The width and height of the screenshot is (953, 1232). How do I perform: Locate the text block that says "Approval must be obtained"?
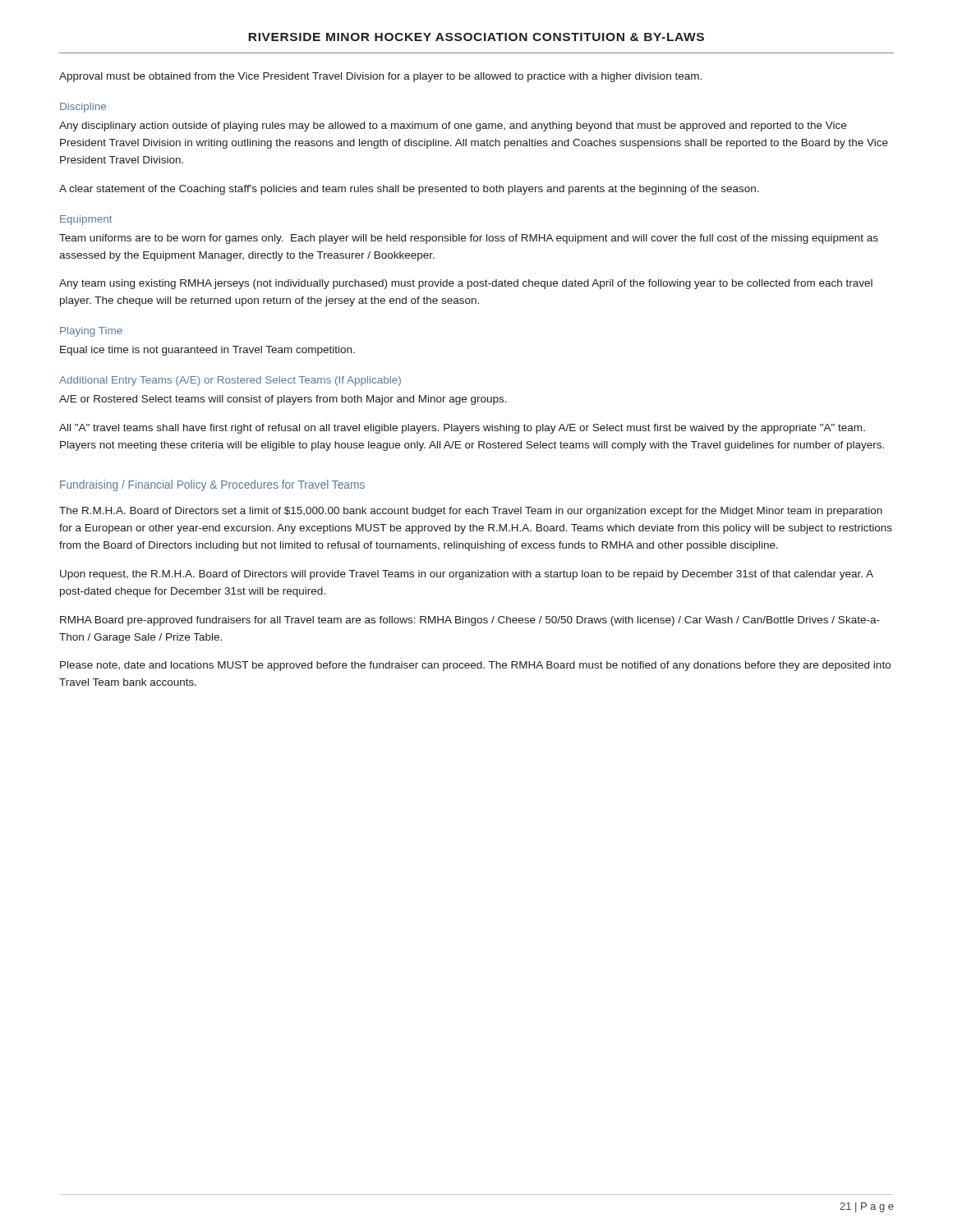[381, 76]
